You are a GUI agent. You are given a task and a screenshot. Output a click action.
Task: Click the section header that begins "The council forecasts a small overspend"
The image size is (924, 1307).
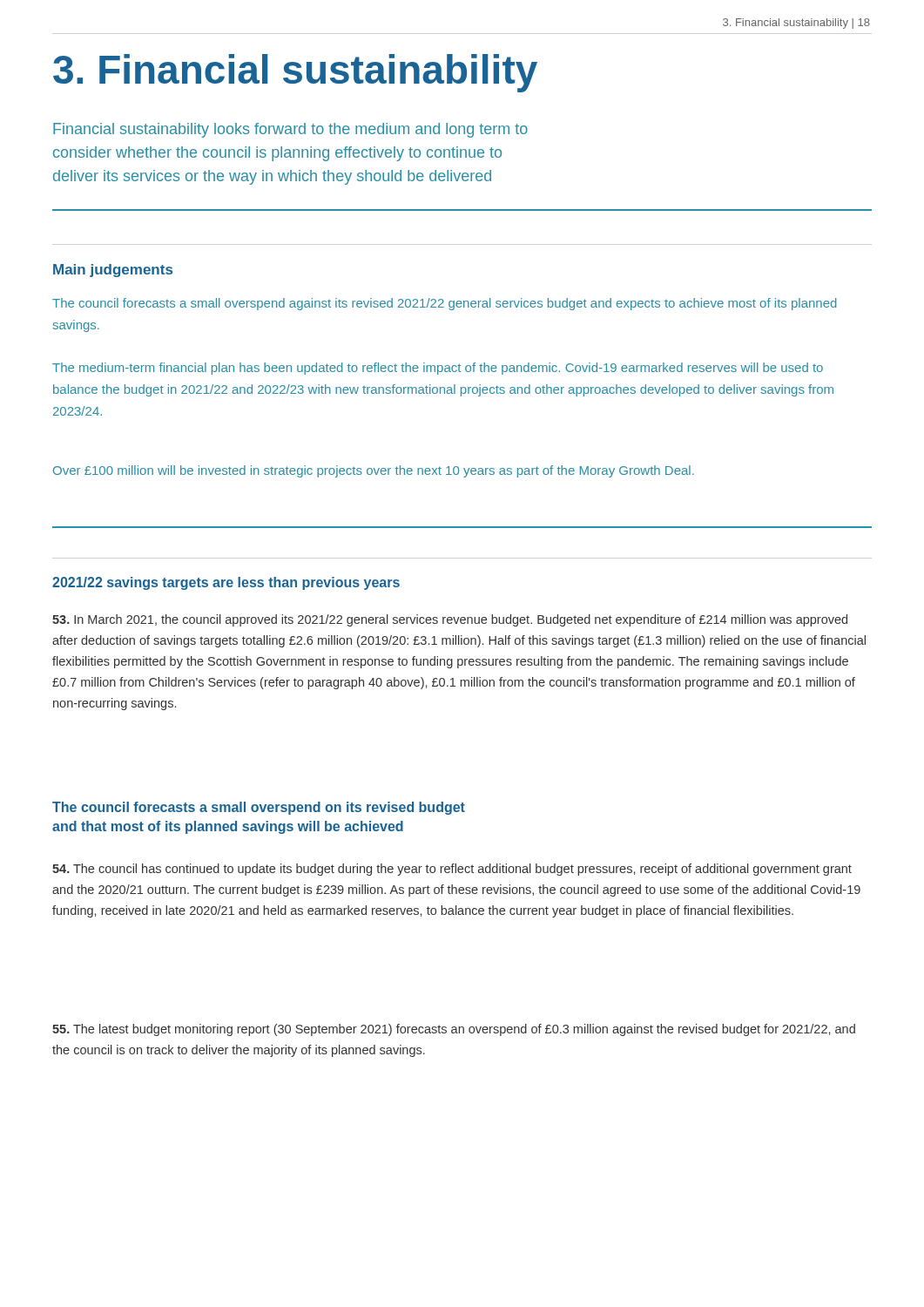(259, 817)
